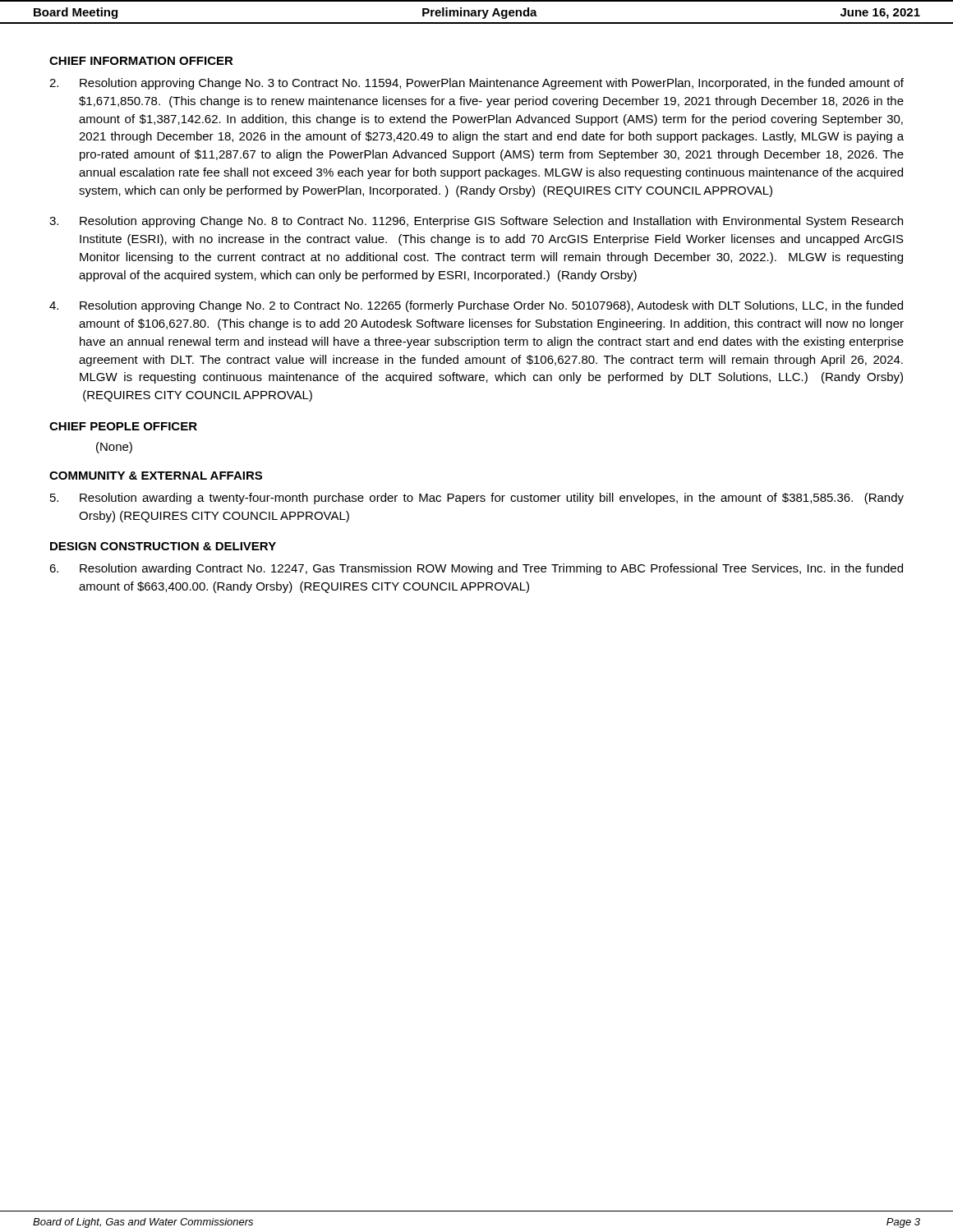This screenshot has width=953, height=1232.
Task: Locate the block starting "CHIEF INFORMATION OFFICER"
Action: point(141,60)
